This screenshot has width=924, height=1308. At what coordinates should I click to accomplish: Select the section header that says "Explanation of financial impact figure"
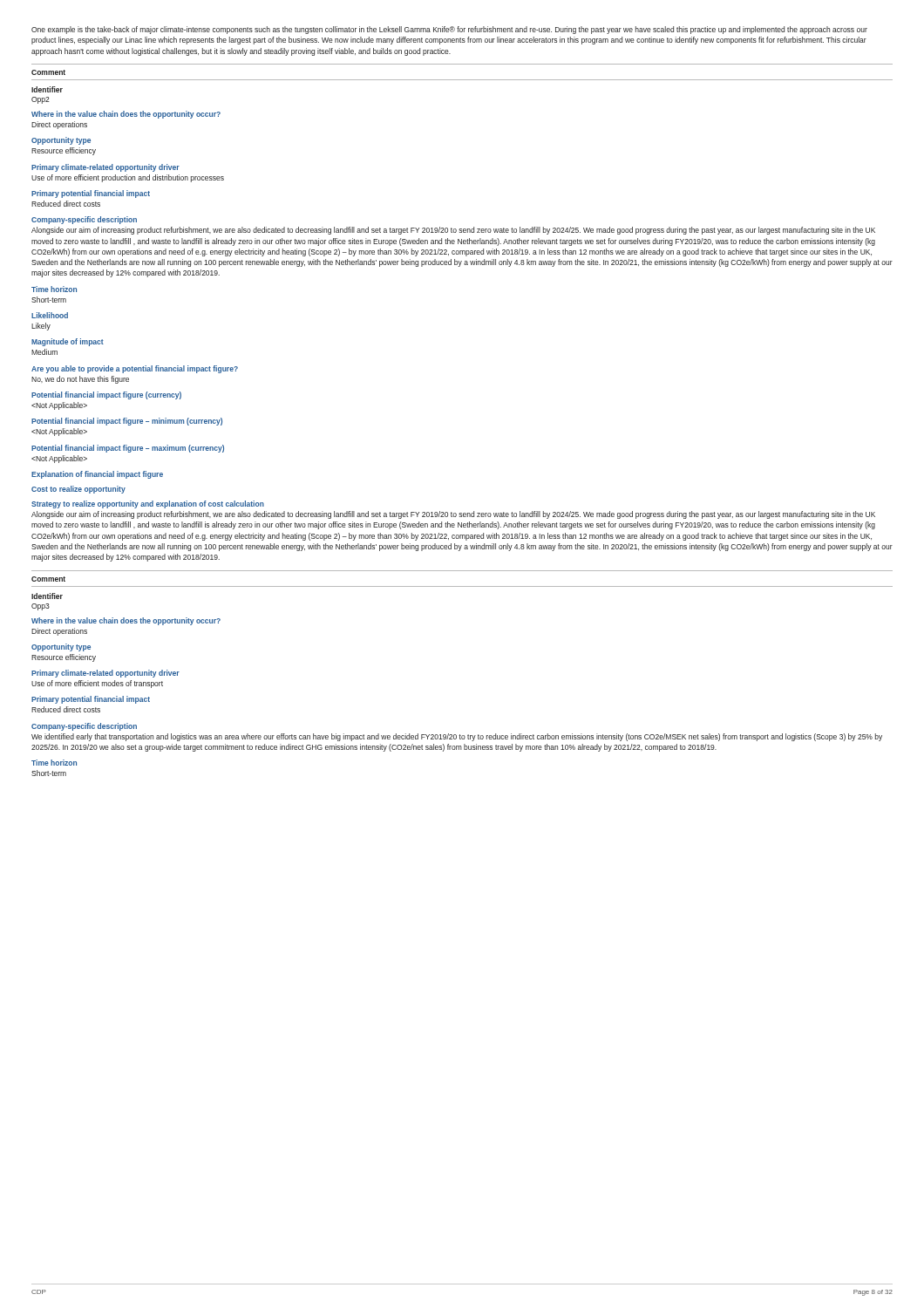(x=97, y=474)
